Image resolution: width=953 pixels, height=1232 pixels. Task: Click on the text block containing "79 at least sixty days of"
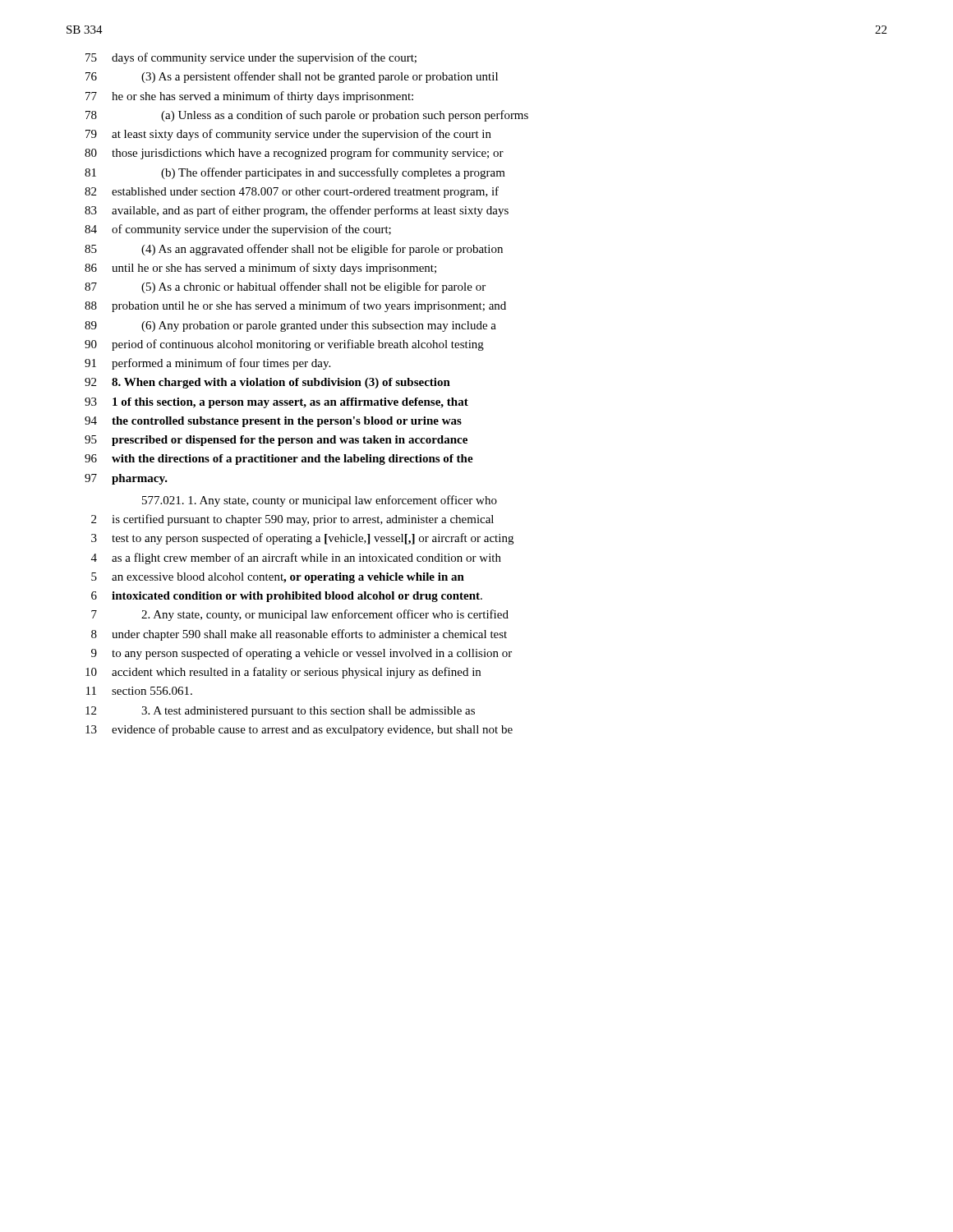[476, 134]
